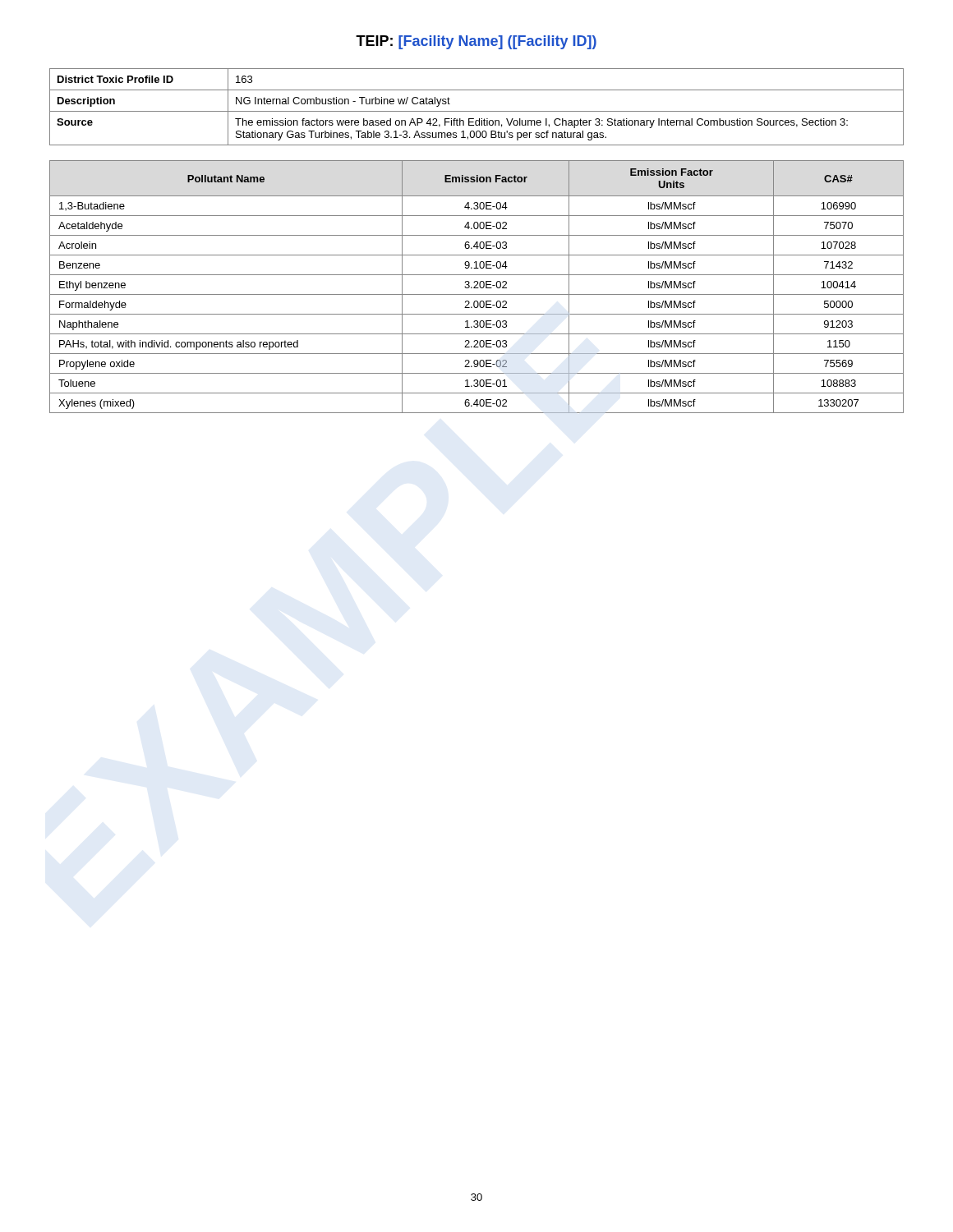Image resolution: width=953 pixels, height=1232 pixels.
Task: Find a illustration
Action: [333, 583]
